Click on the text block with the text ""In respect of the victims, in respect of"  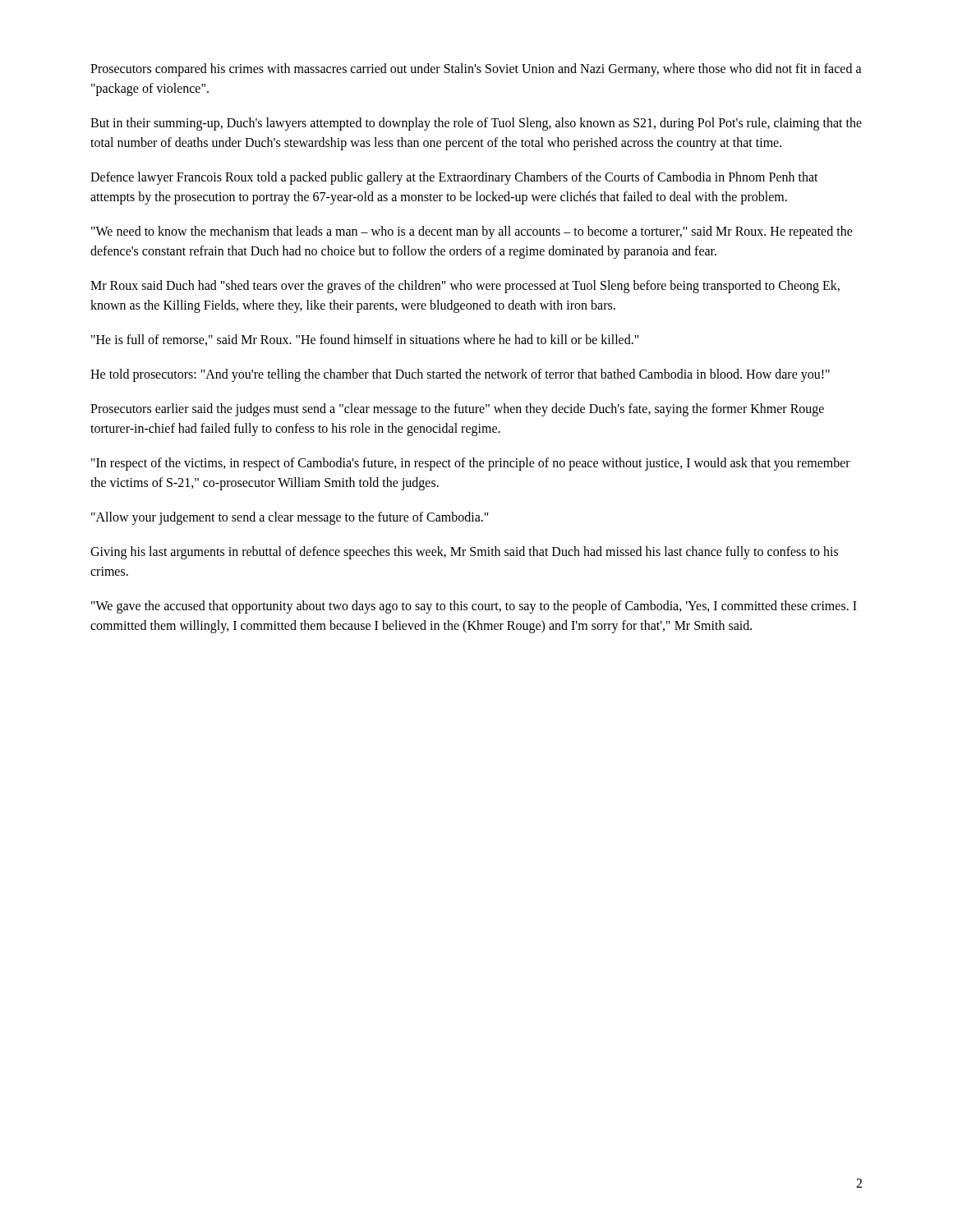coord(470,473)
